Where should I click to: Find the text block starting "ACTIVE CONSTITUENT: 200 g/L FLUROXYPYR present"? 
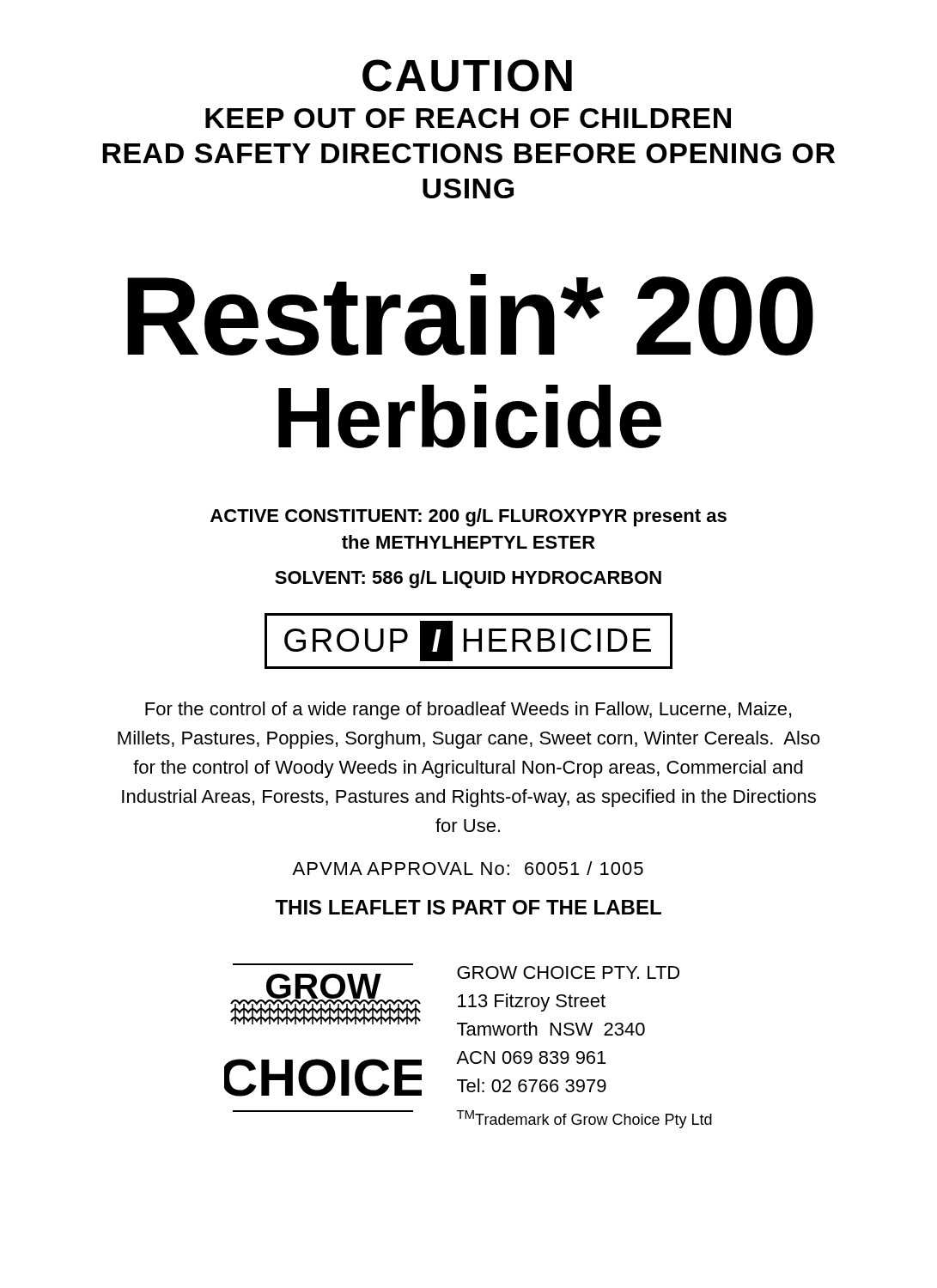point(468,529)
